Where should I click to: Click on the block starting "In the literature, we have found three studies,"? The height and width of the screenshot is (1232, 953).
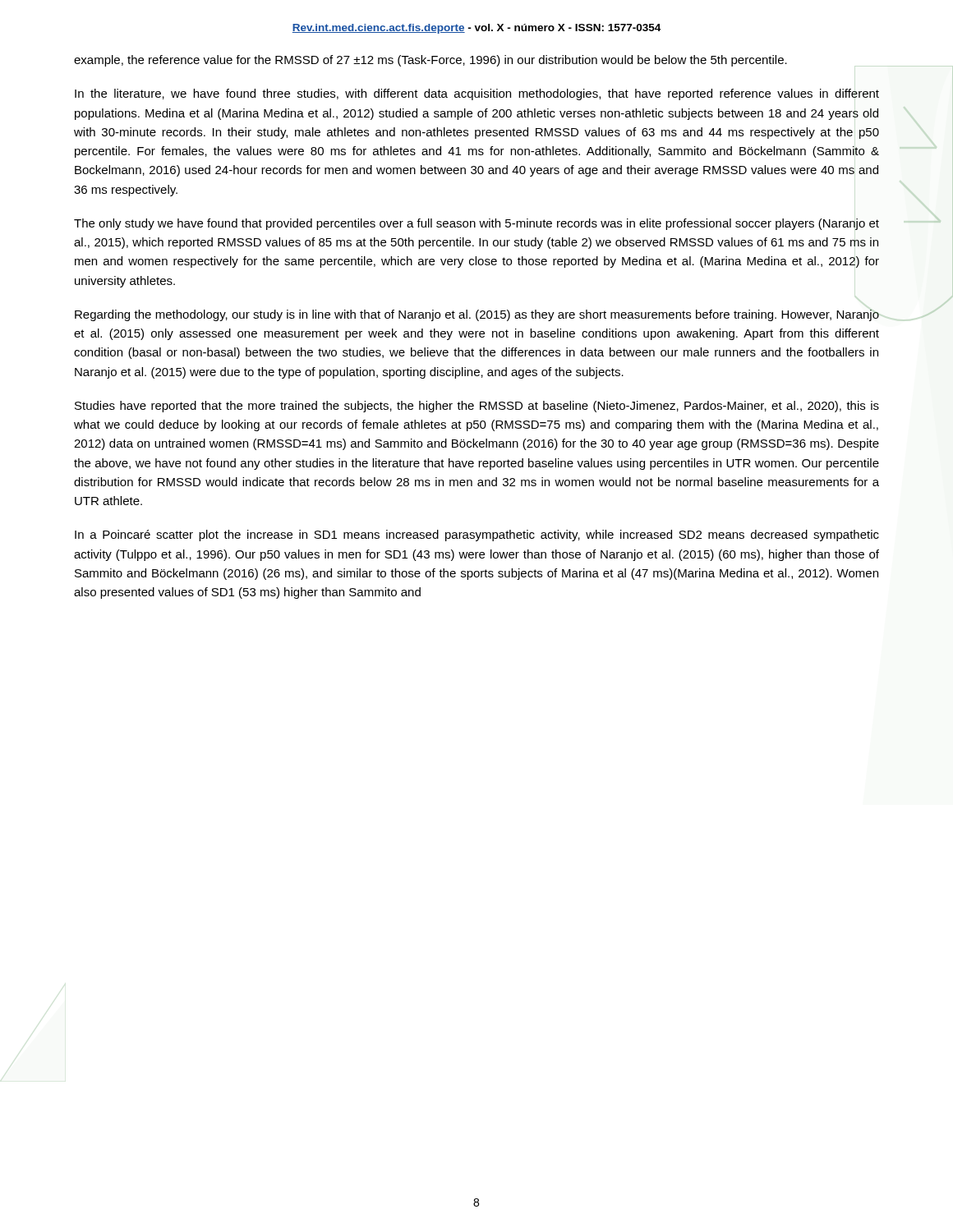point(476,141)
